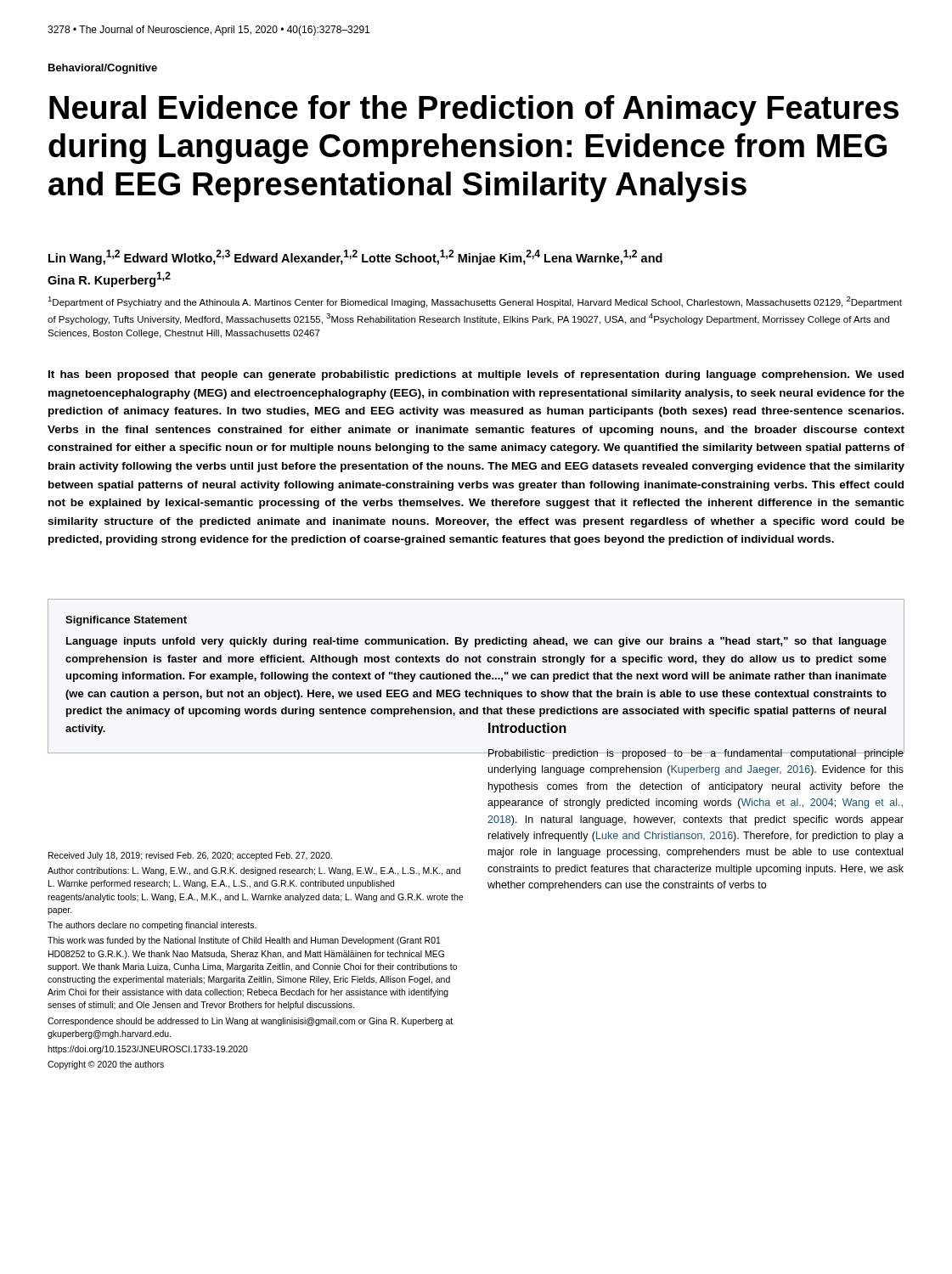Image resolution: width=952 pixels, height=1274 pixels.
Task: Click the title
Action: coord(474,146)
